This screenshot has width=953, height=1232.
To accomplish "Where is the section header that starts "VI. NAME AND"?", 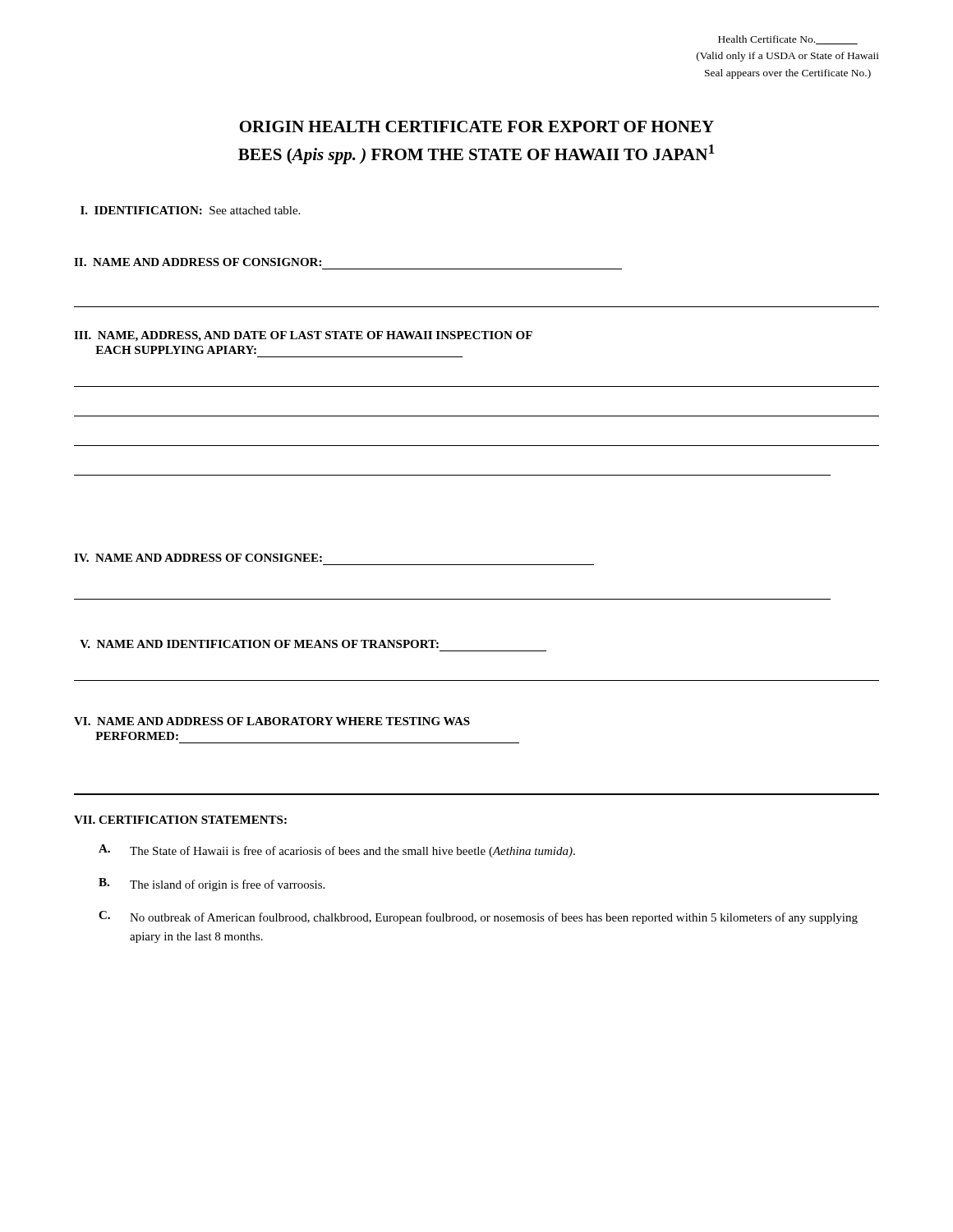I will coord(297,729).
